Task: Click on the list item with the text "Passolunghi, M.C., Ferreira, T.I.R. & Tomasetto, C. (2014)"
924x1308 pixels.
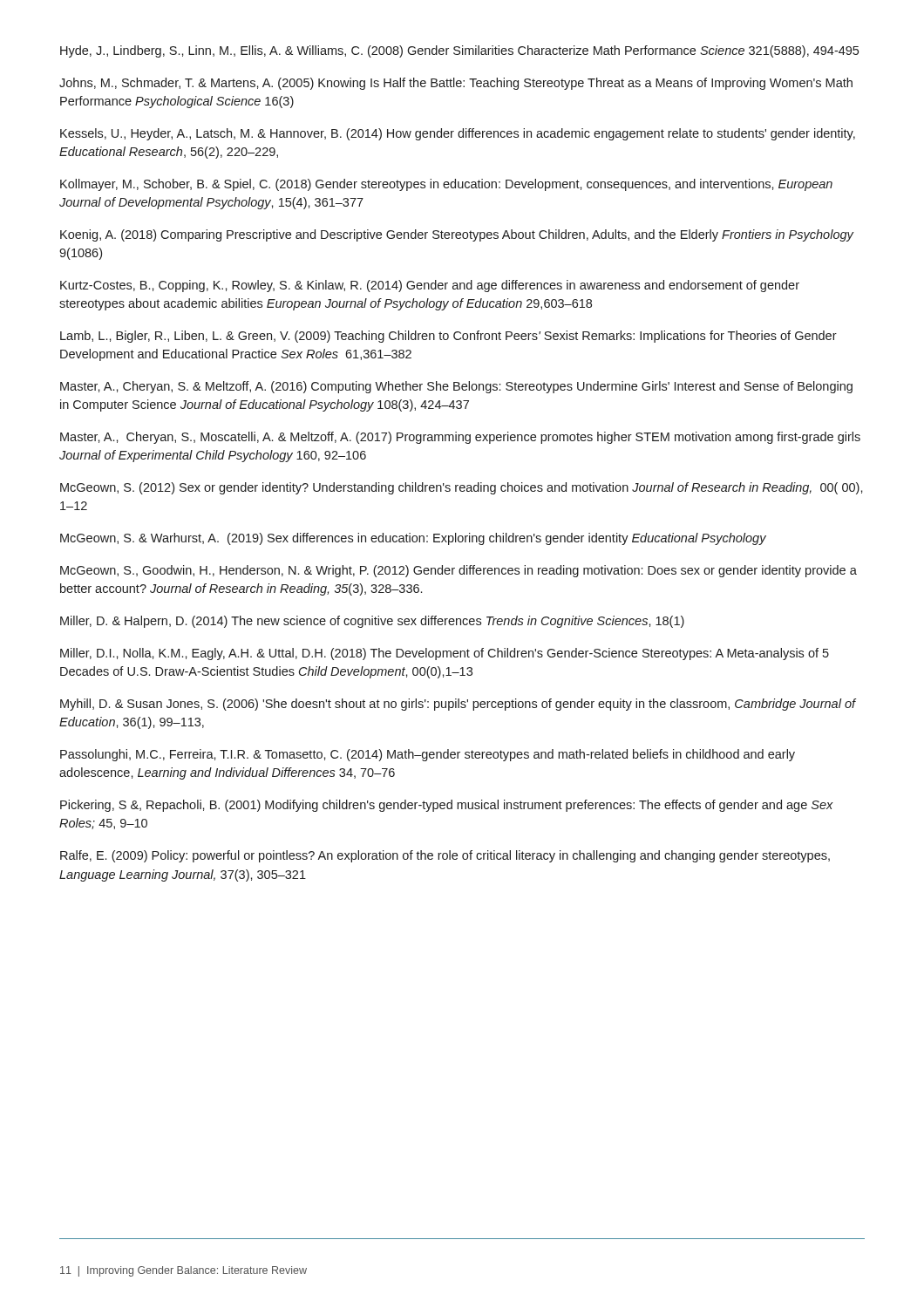Action: point(427,764)
